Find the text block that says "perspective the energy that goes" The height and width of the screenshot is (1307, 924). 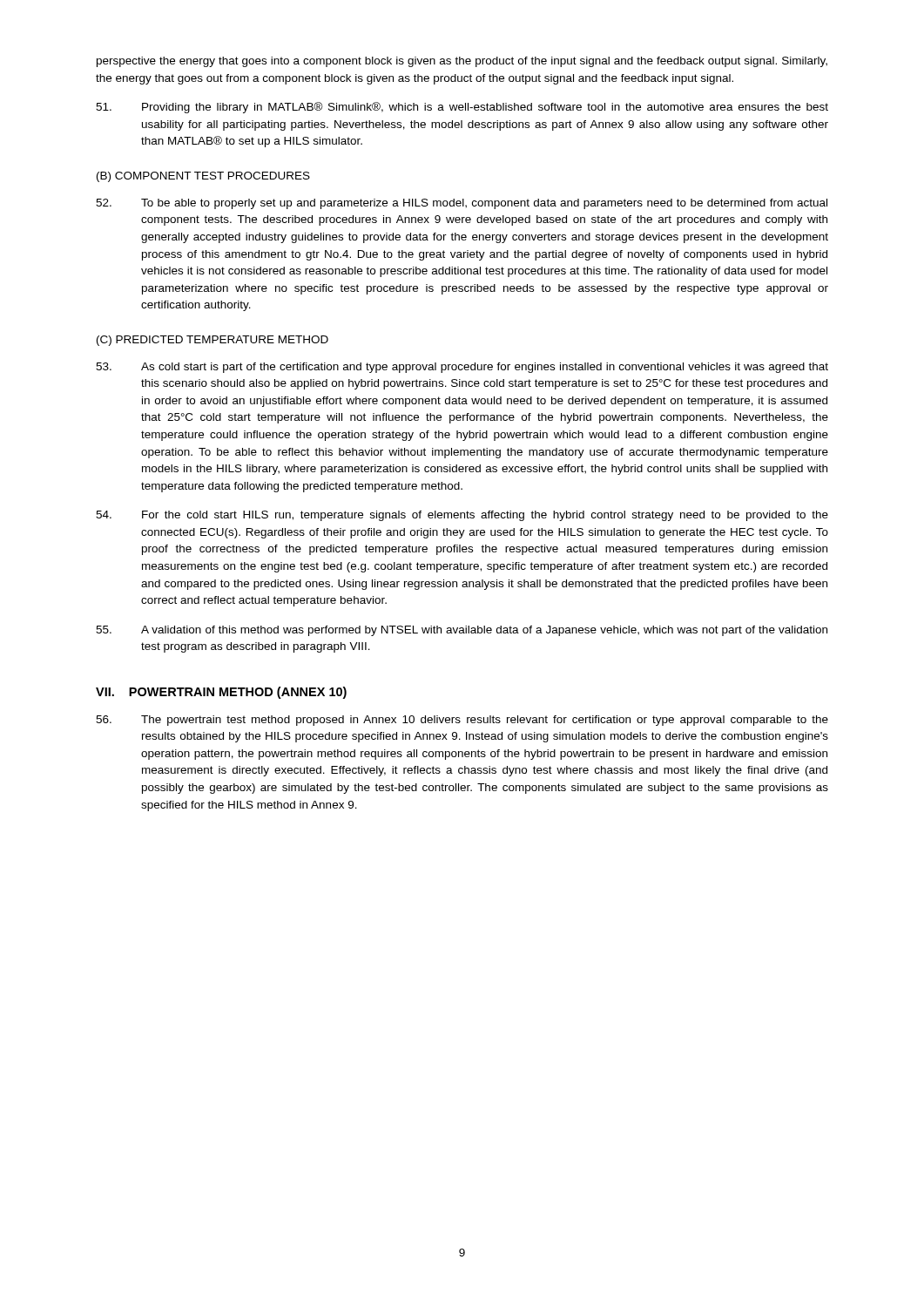click(462, 69)
